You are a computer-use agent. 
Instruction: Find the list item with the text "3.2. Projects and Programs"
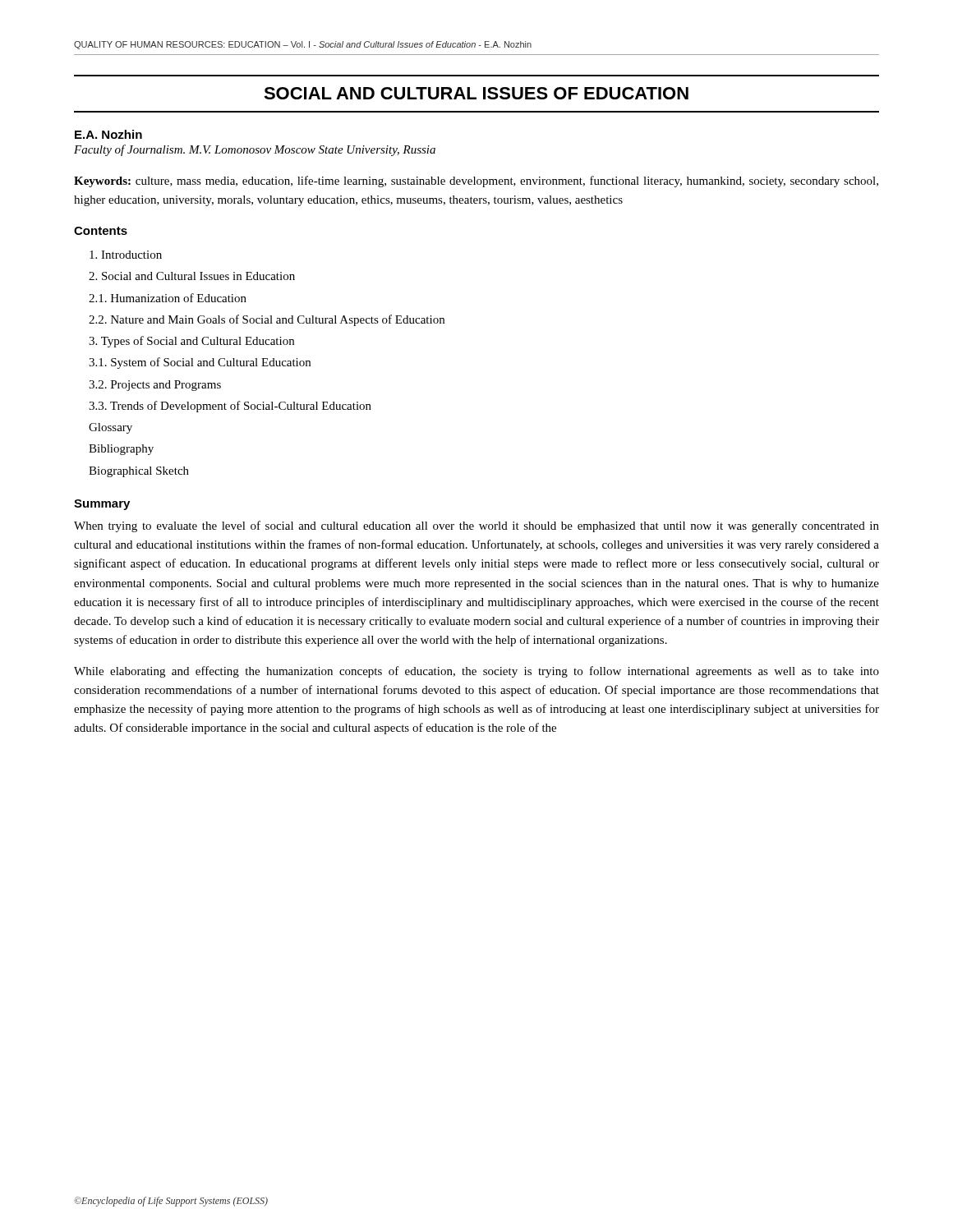click(x=155, y=384)
